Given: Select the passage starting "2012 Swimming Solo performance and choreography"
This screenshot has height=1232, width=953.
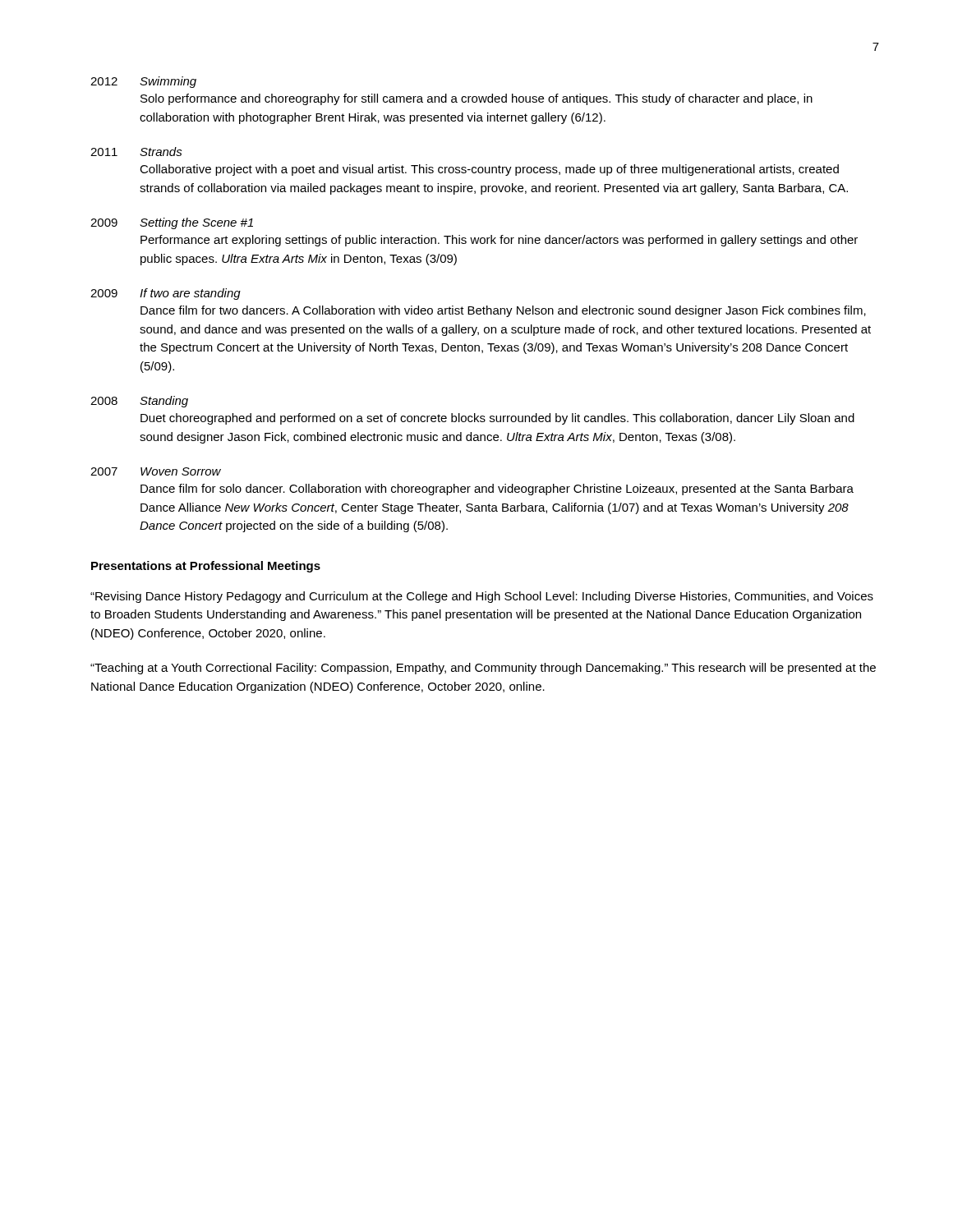Looking at the screenshot, I should coord(485,100).
